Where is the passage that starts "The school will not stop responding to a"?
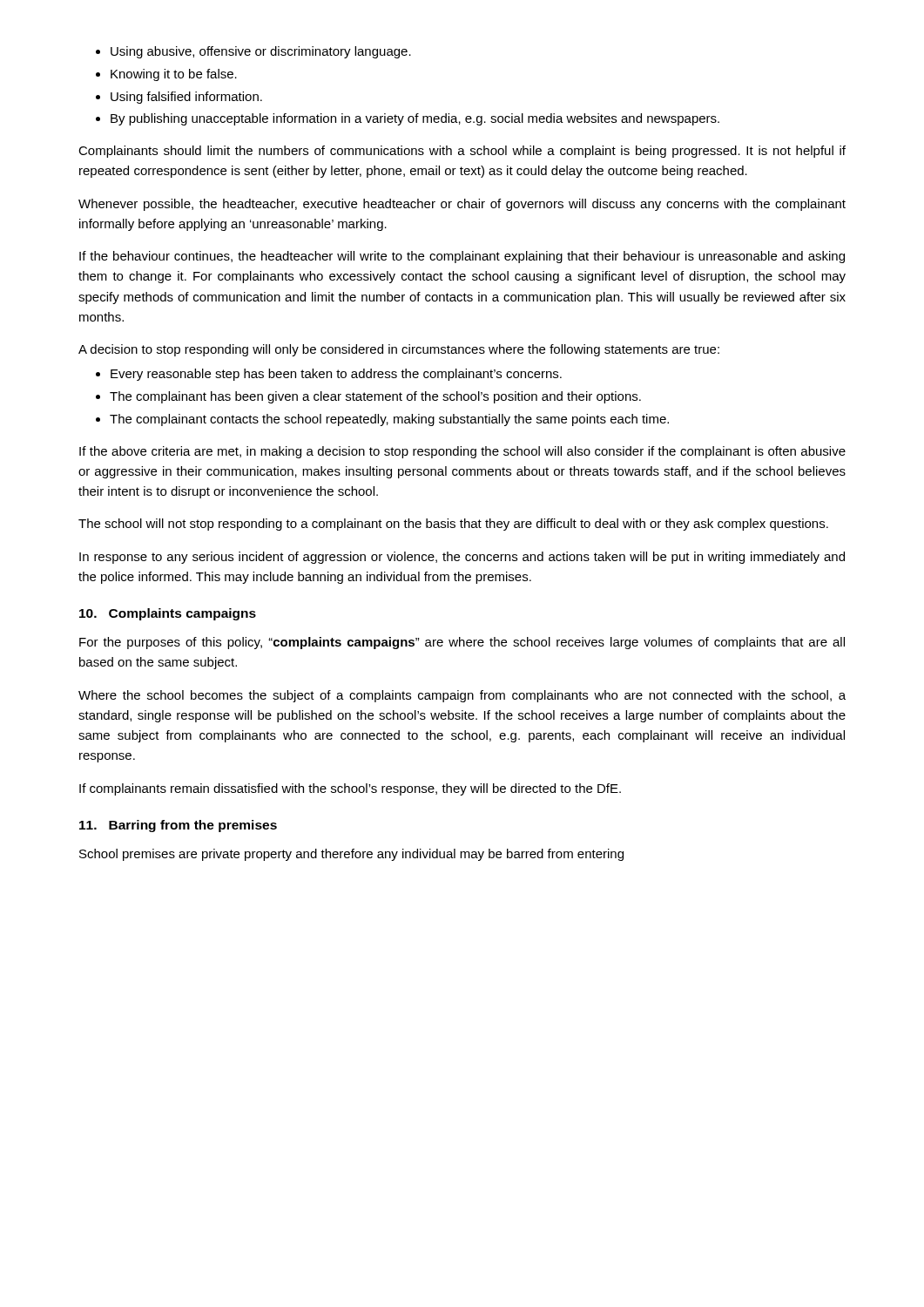Screen dimensions: 1307x924 pos(462,524)
